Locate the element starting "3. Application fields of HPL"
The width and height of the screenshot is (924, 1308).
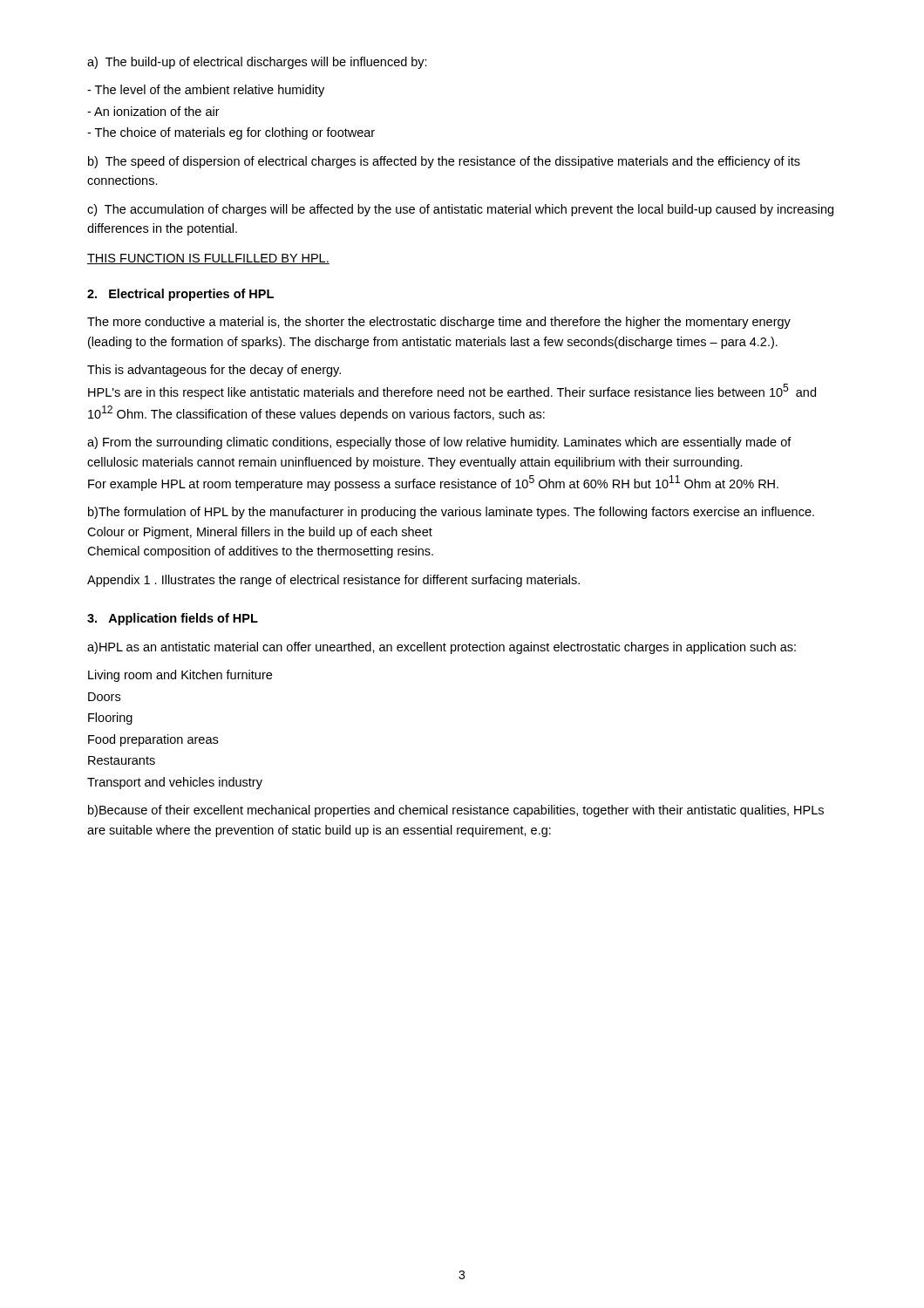pyautogui.click(x=172, y=619)
